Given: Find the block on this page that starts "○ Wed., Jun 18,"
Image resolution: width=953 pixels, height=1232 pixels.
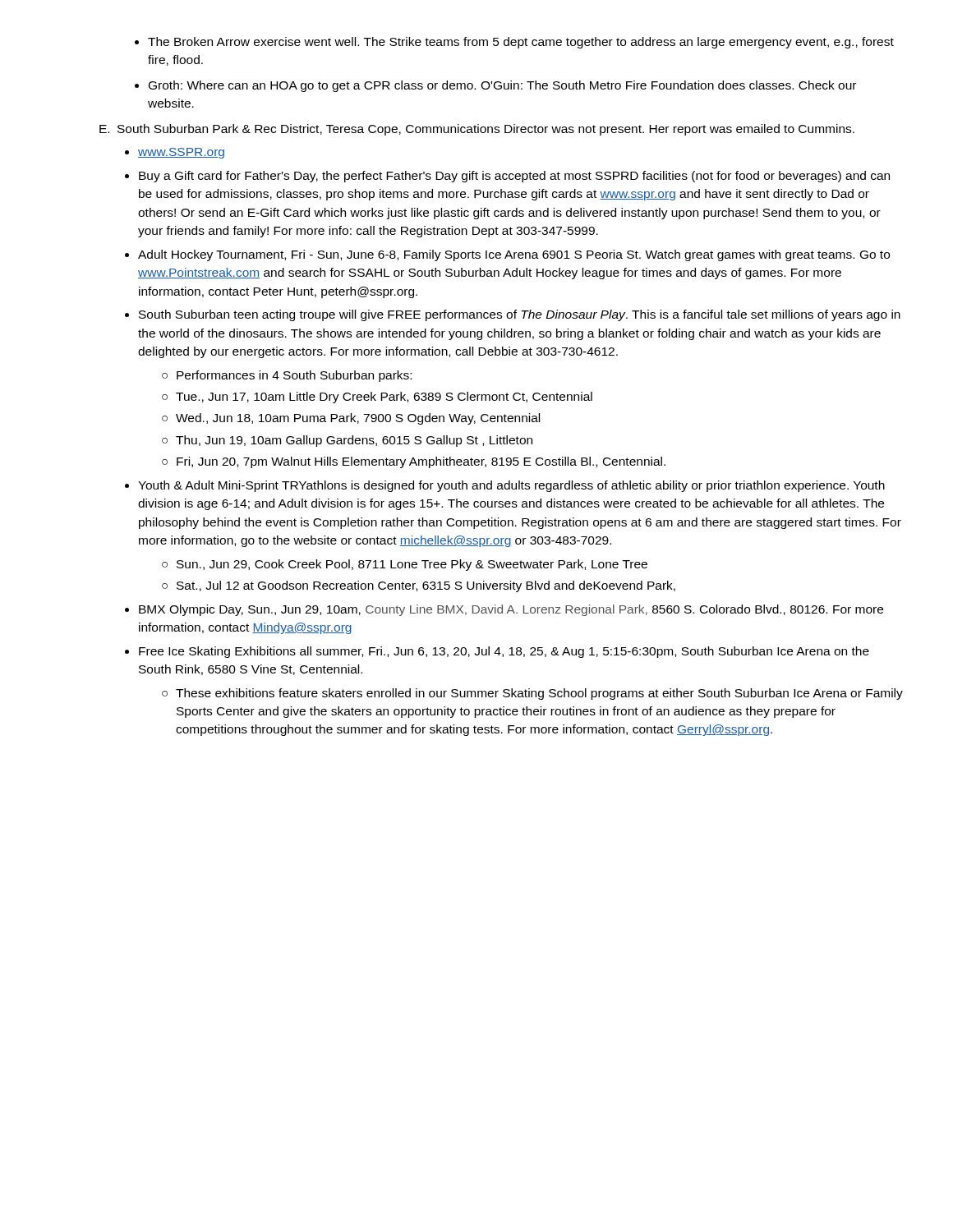Looking at the screenshot, I should pyautogui.click(x=351, y=419).
